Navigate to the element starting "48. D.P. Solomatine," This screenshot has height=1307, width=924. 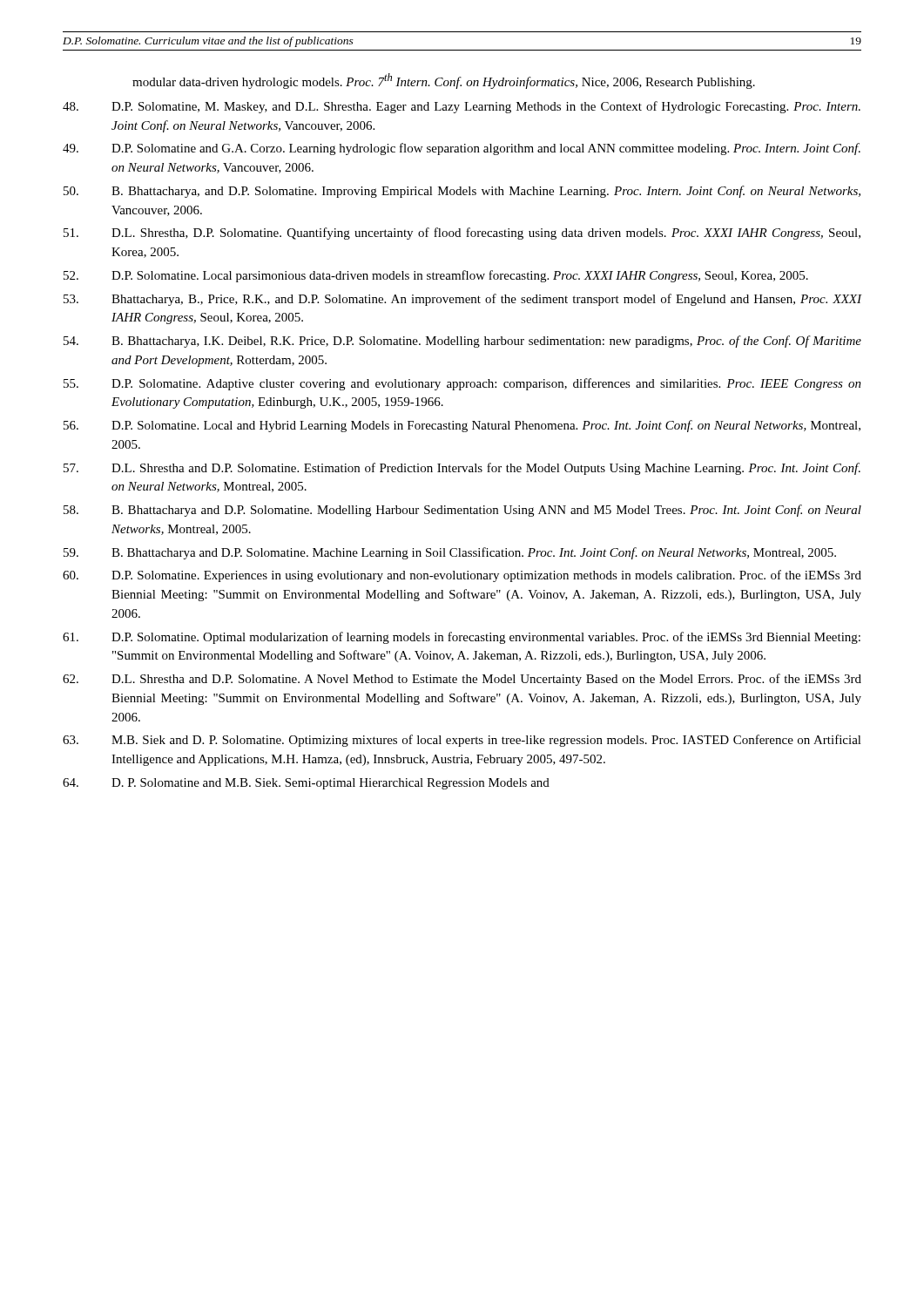coord(462,116)
